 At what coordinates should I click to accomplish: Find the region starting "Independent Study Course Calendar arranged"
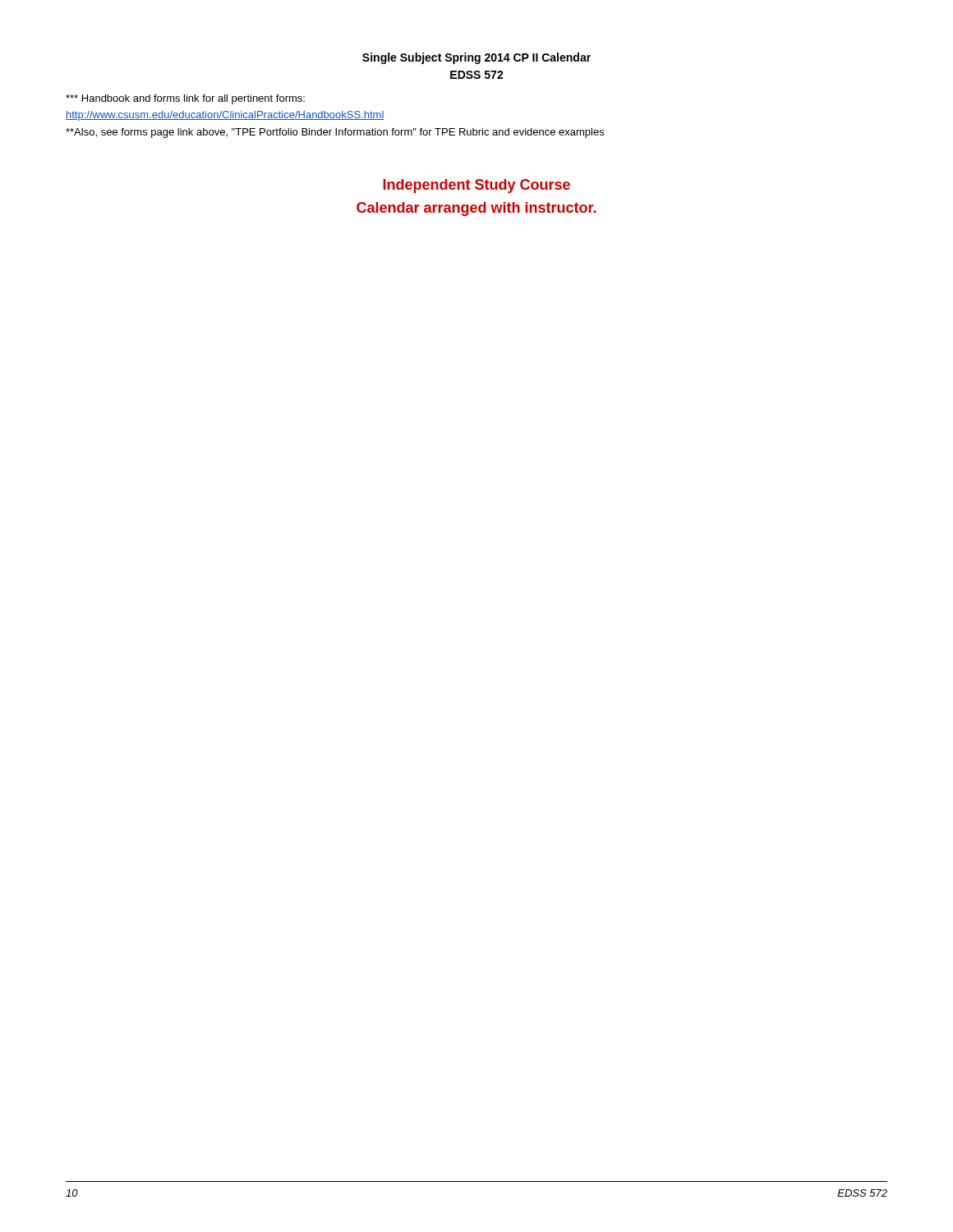click(x=476, y=196)
